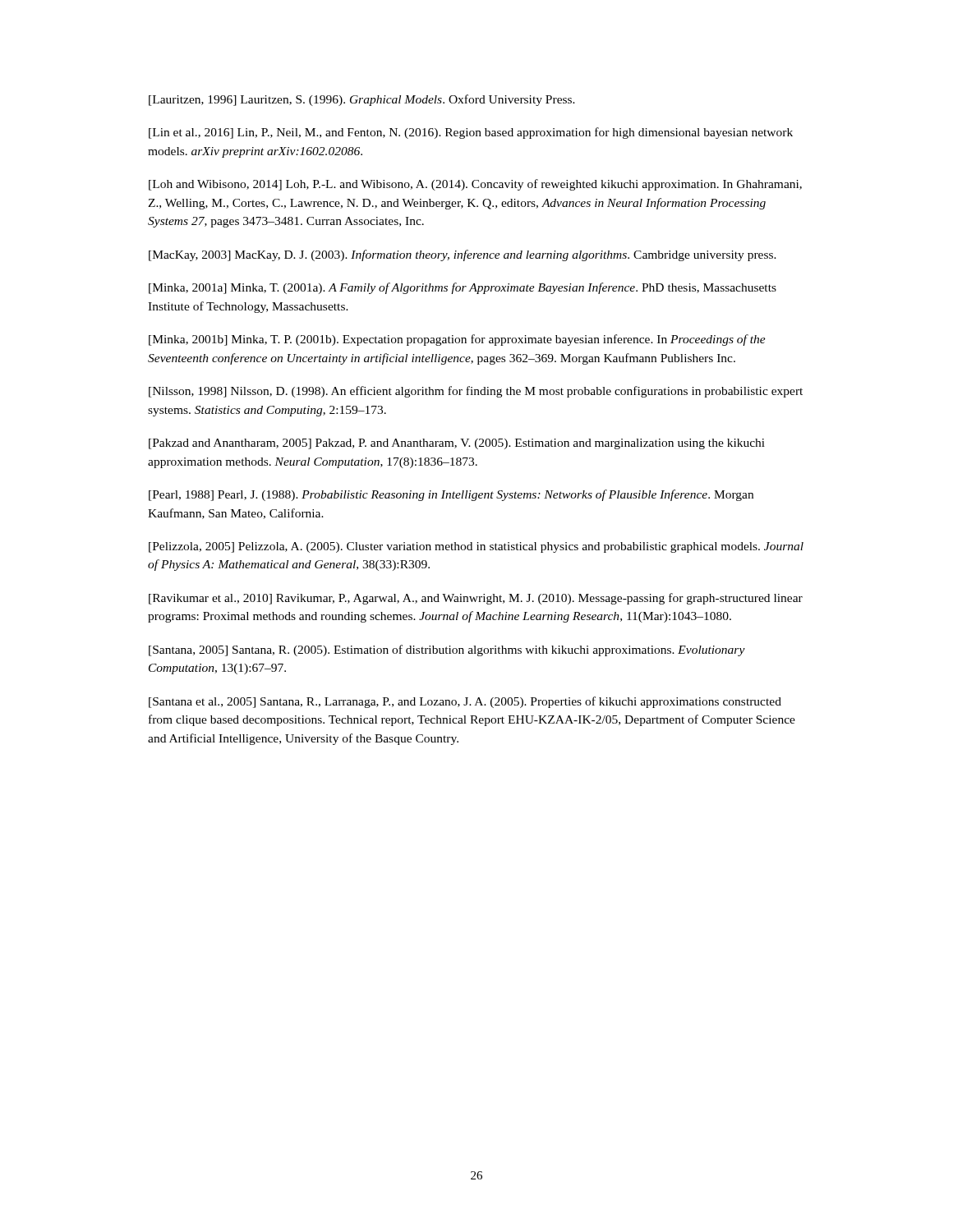
Task: Select the block starting "[Lauritzen, 1996] Lauritzen,"
Action: (x=476, y=100)
